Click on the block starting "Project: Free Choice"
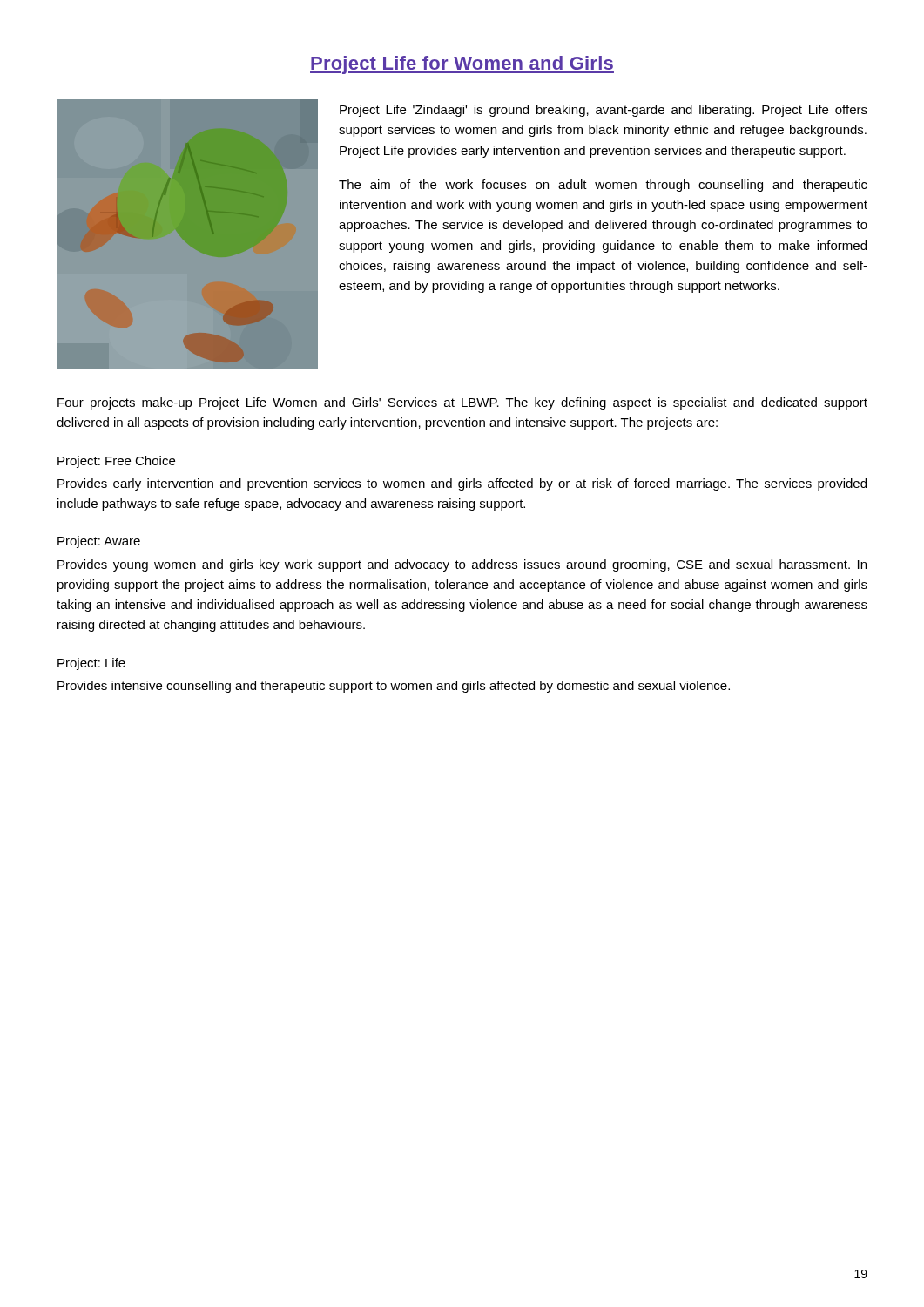Screen dimensions: 1307x924 click(x=116, y=460)
